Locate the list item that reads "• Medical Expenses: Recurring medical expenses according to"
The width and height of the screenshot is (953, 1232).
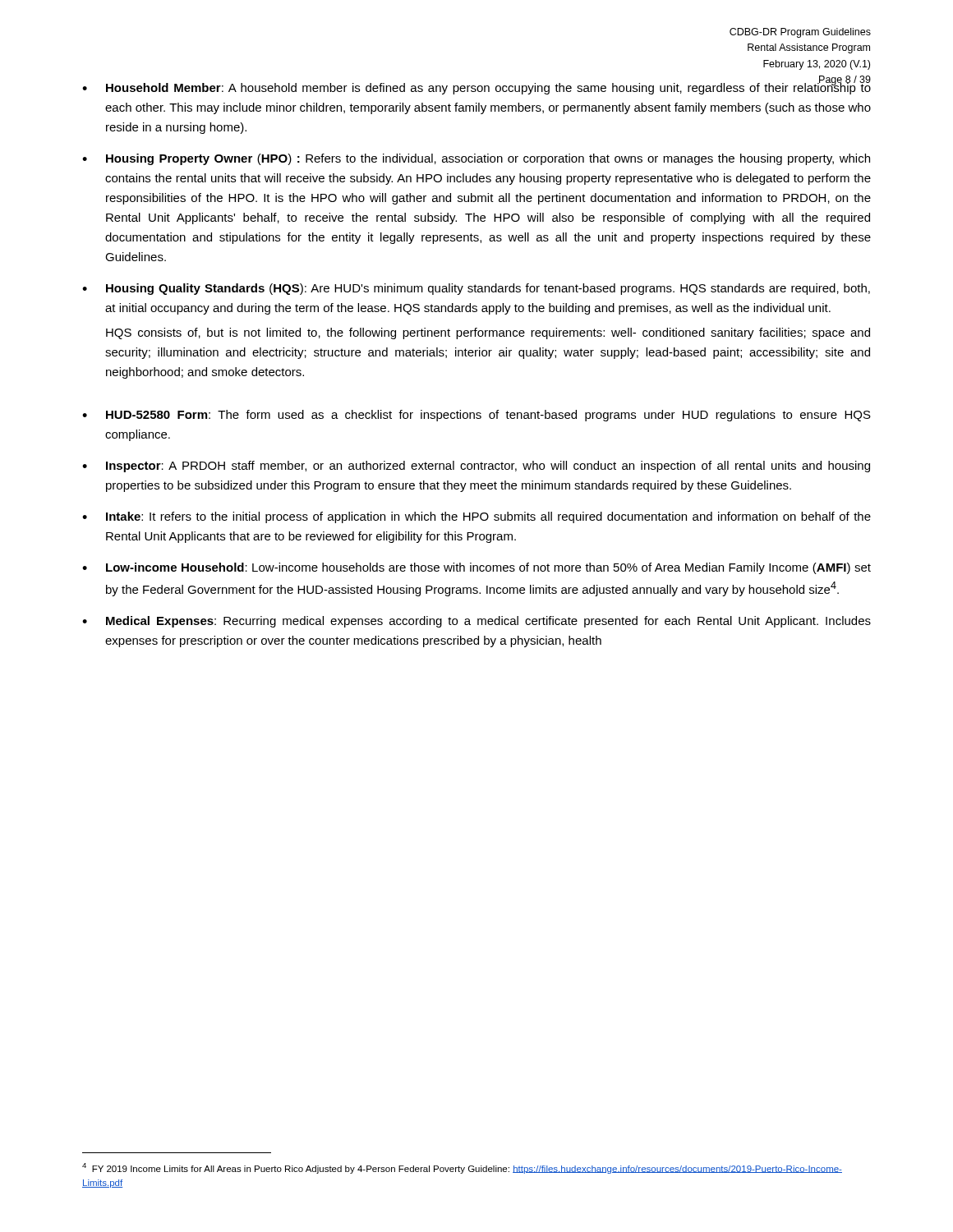pos(476,631)
